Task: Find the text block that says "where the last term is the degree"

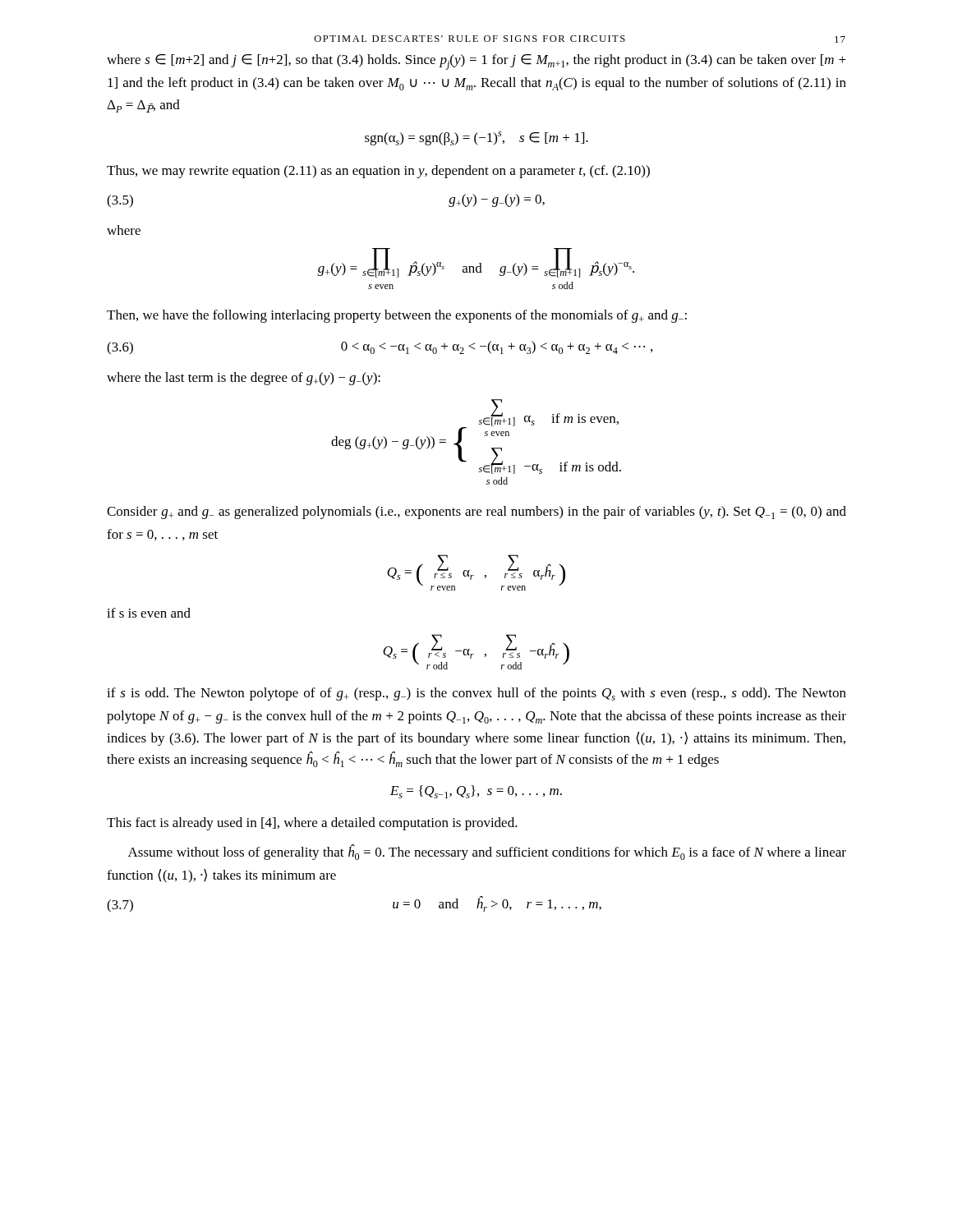Action: (244, 379)
